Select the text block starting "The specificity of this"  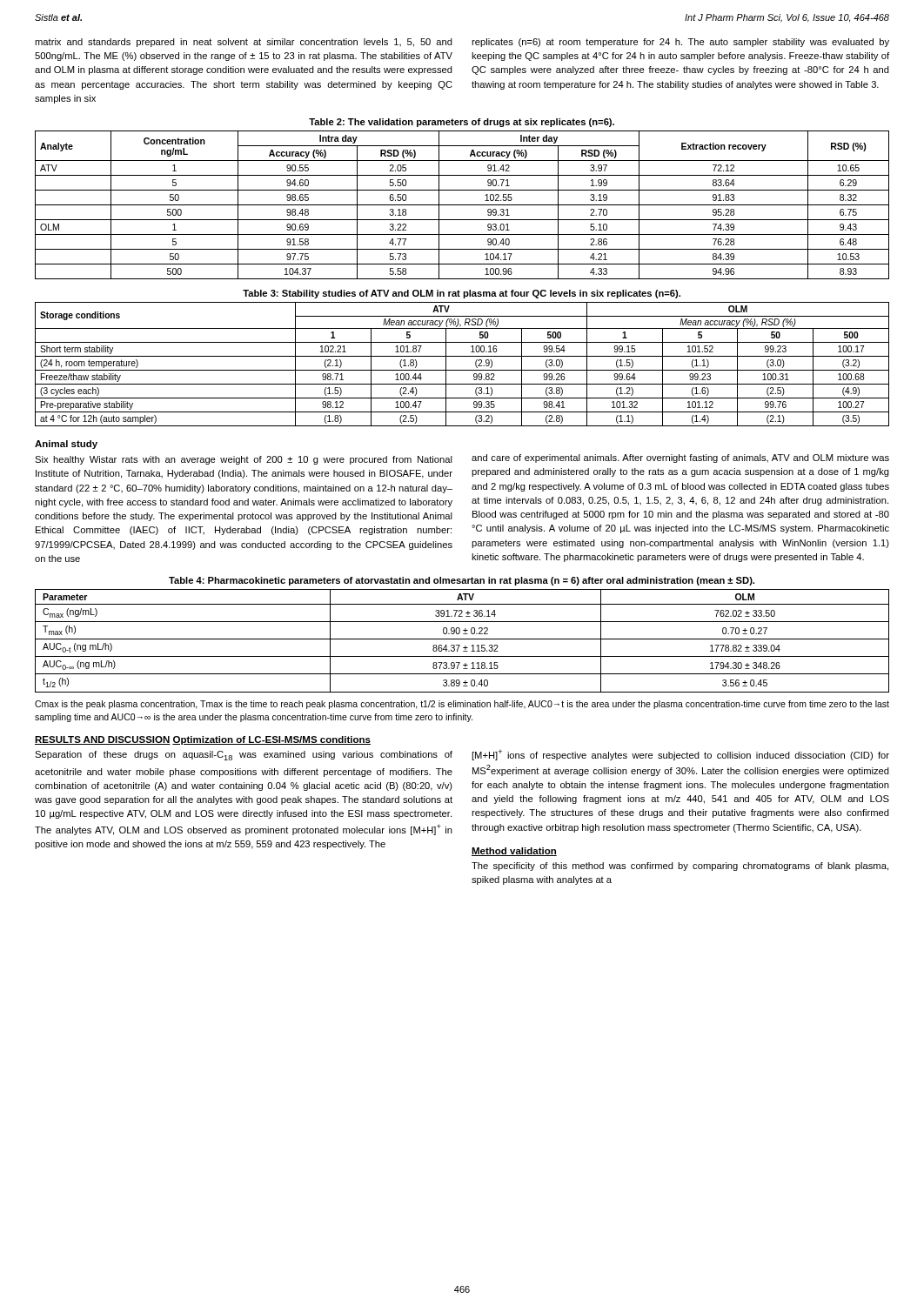680,873
